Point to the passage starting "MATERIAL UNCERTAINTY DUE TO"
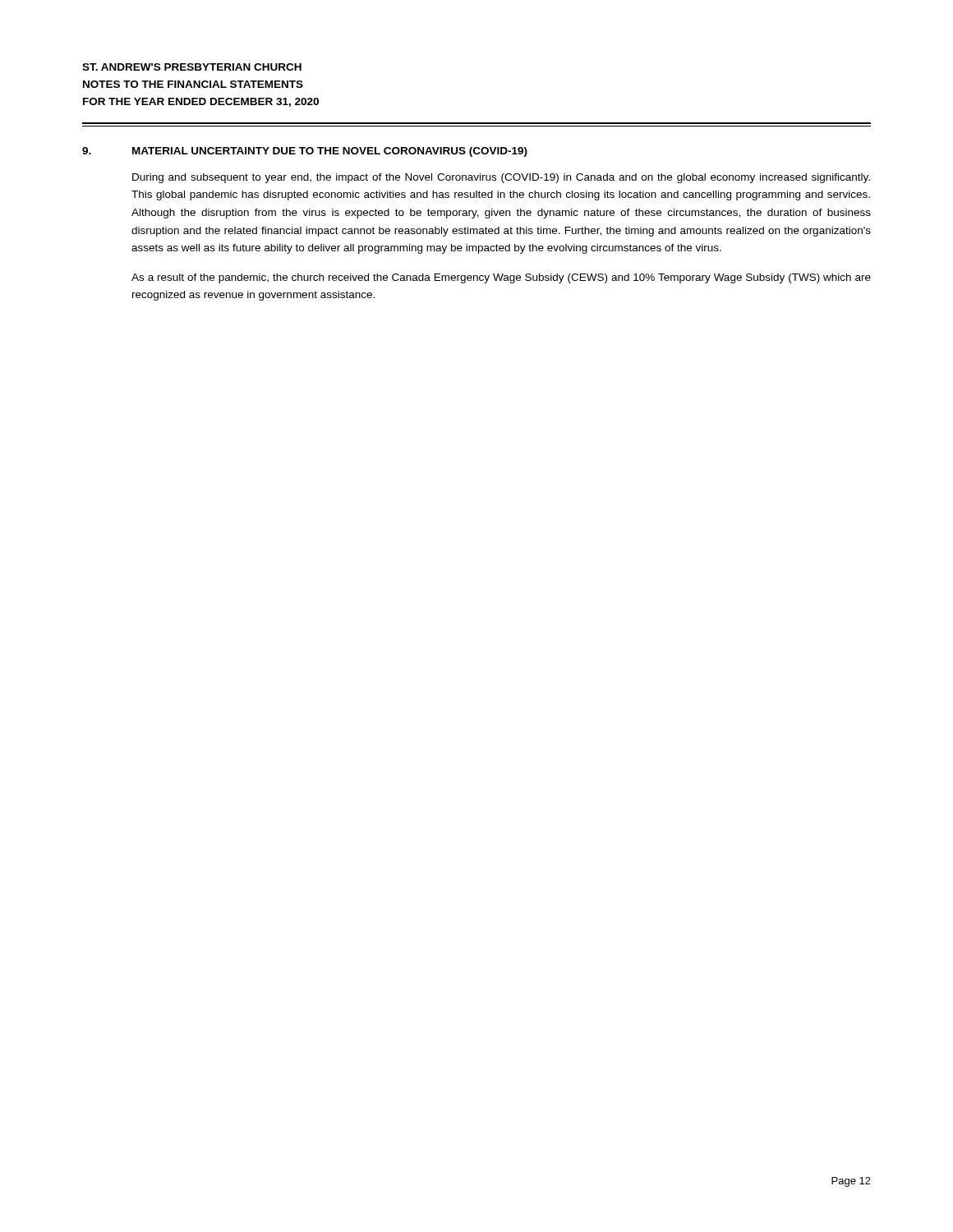The height and width of the screenshot is (1232, 953). [x=329, y=151]
